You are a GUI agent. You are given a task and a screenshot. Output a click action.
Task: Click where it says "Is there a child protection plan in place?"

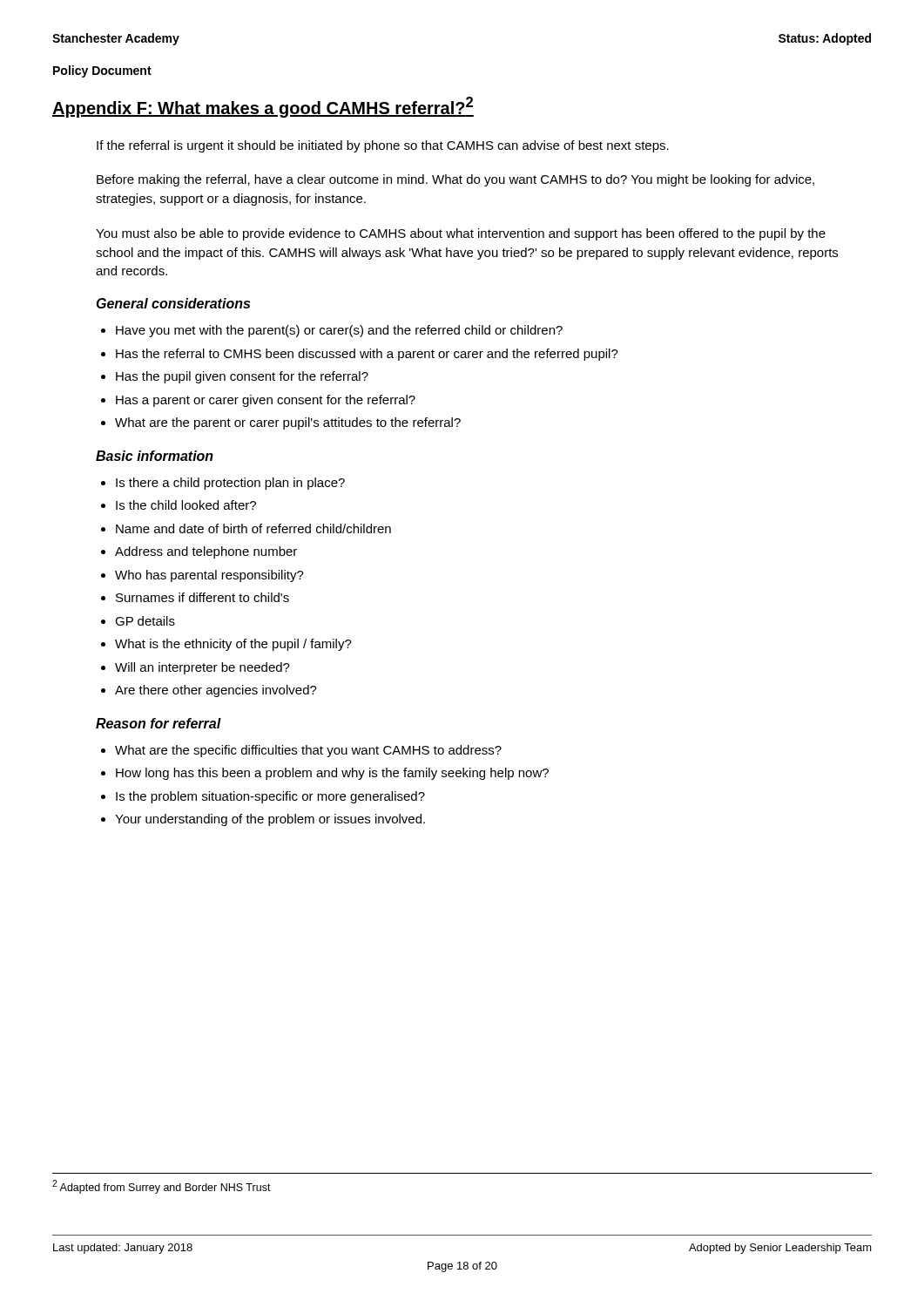230,482
